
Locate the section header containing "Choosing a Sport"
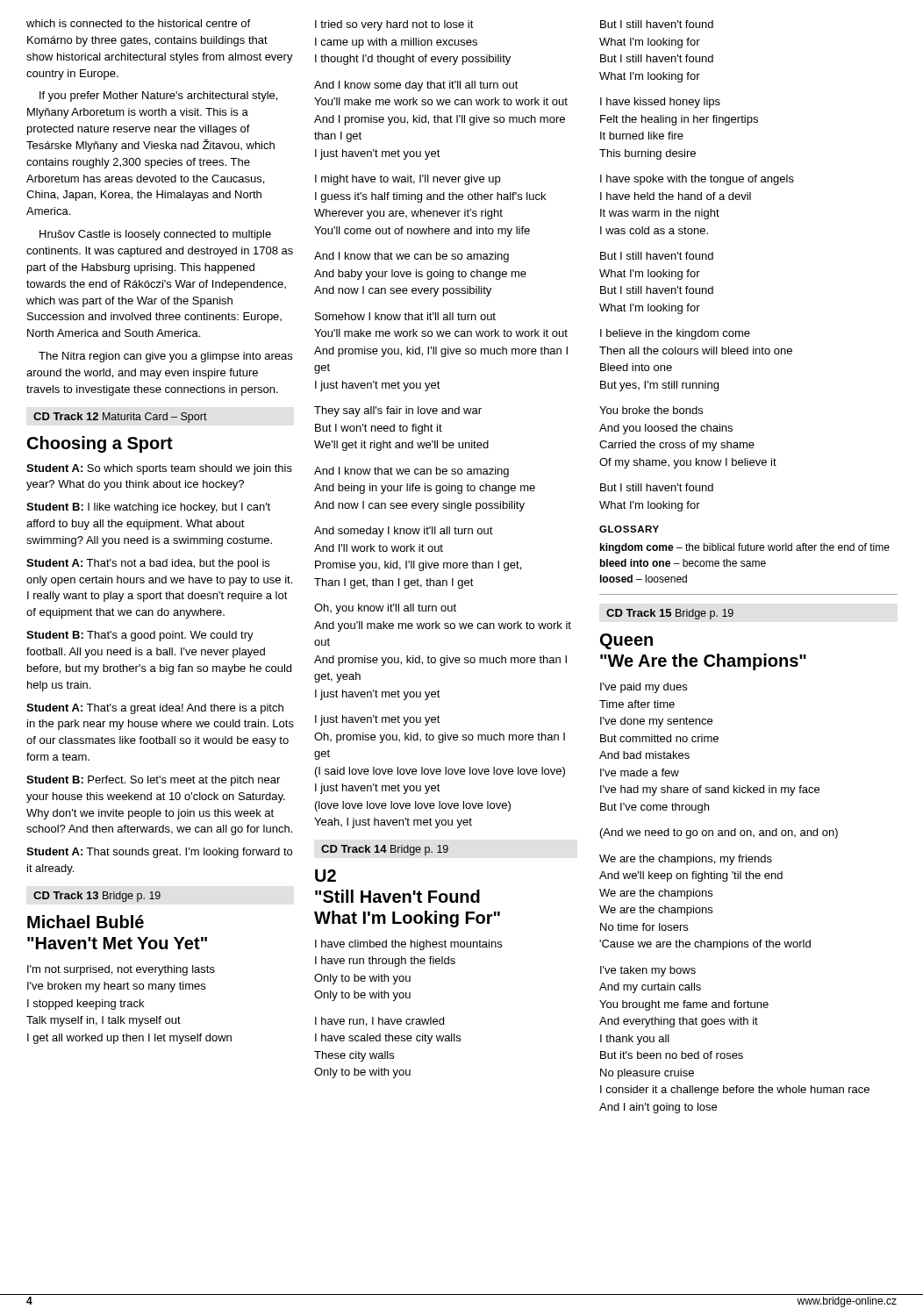160,443
